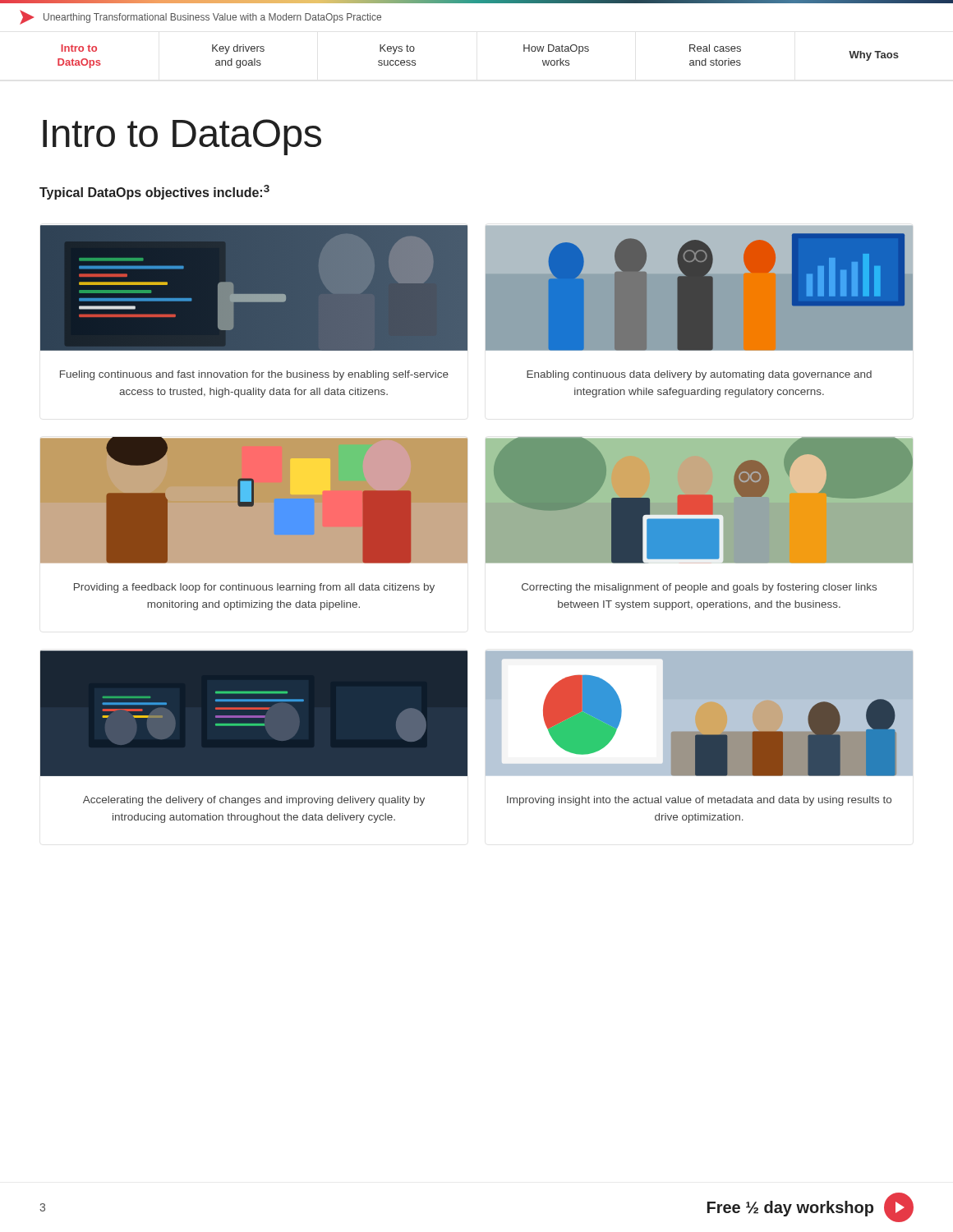Image resolution: width=953 pixels, height=1232 pixels.
Task: Locate the section header that reads "Typical DataOps objectives include:3"
Action: [x=154, y=192]
